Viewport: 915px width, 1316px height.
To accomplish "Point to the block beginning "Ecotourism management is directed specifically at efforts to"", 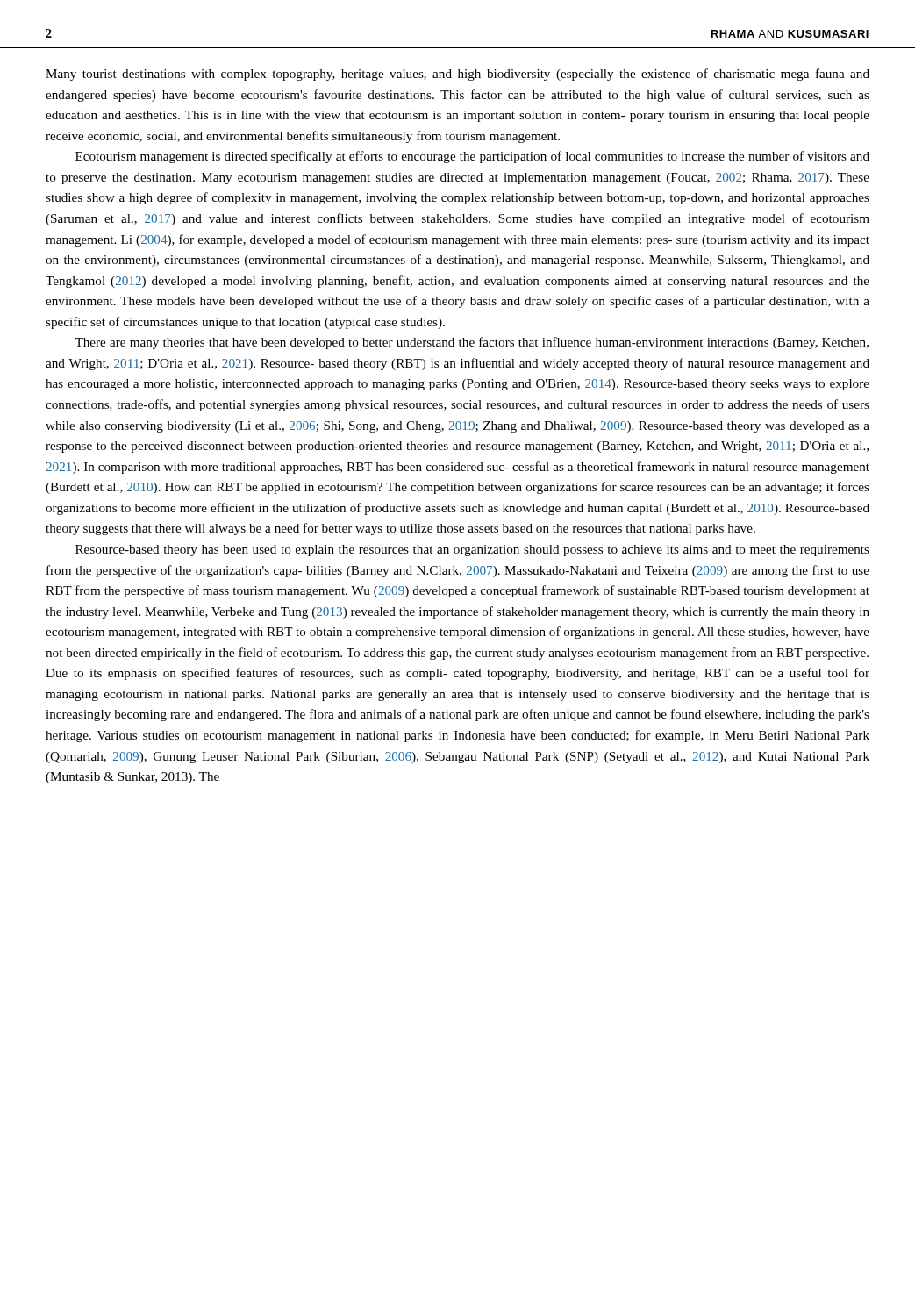I will coord(458,239).
